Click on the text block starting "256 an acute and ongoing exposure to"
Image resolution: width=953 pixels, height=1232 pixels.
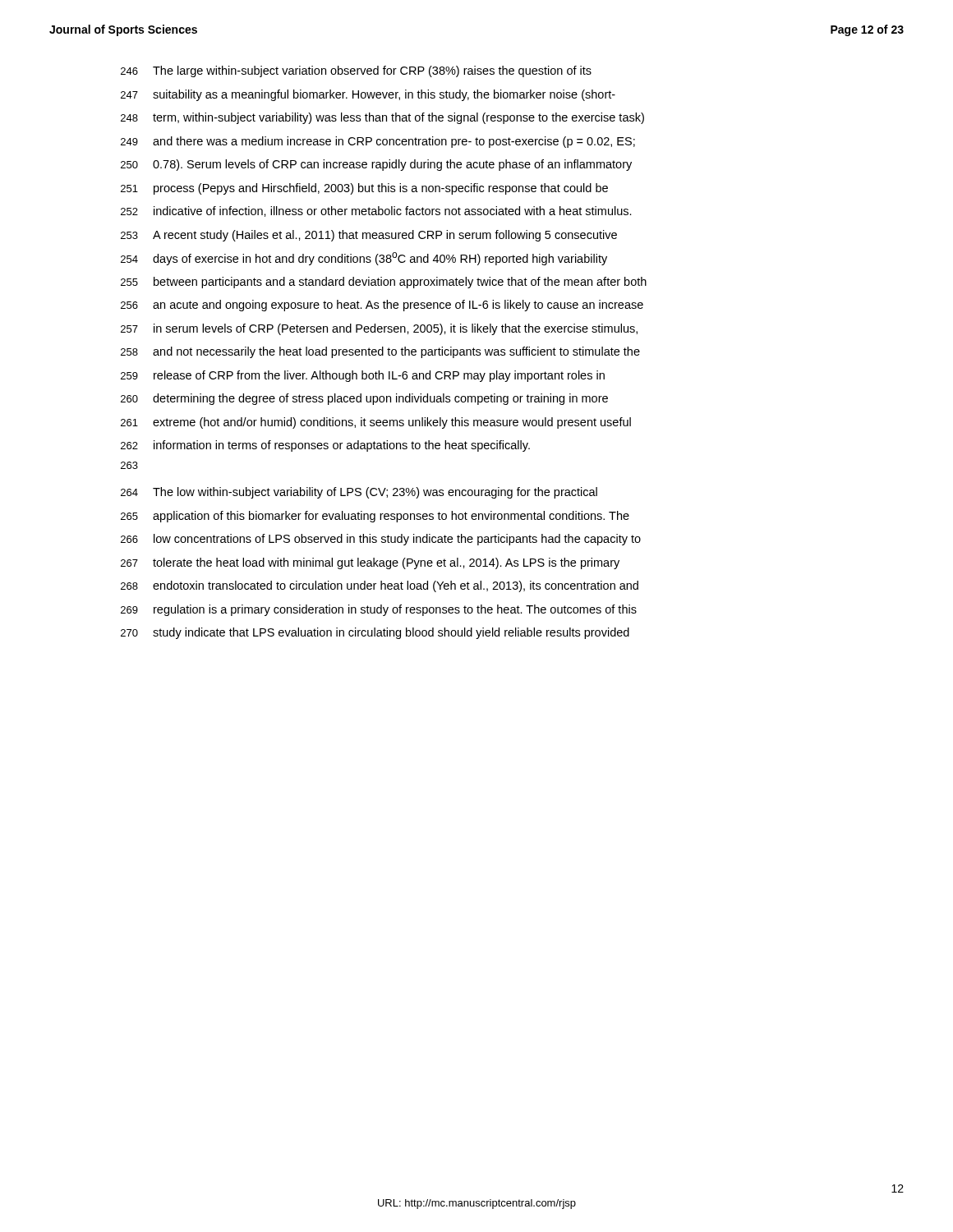tap(485, 304)
